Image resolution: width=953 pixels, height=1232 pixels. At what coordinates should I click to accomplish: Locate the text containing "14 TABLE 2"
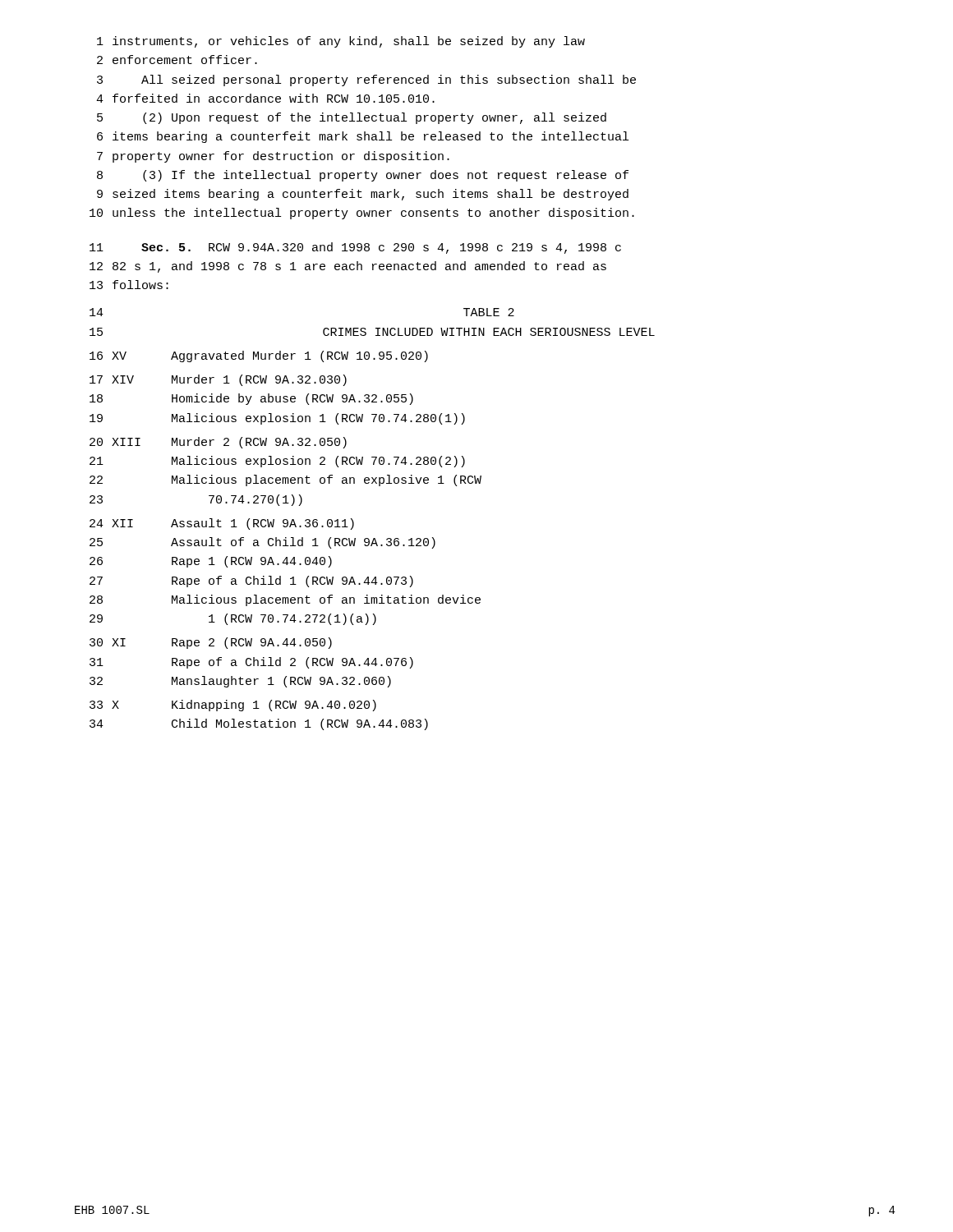coord(485,314)
